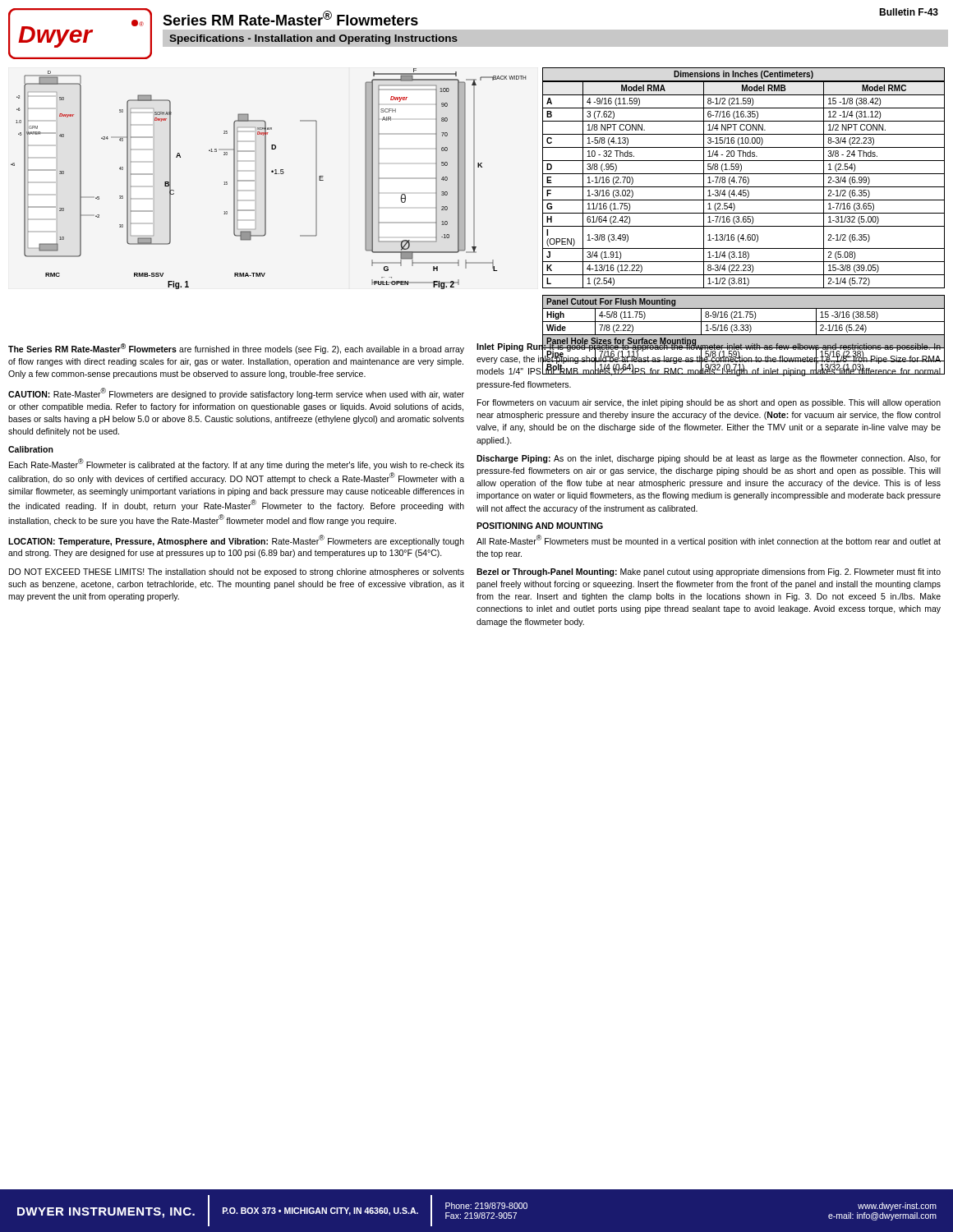This screenshot has height=1232, width=953.
Task: Locate the text block with the text "Each Rate-Master® Flowmeter is calibrated at the factory."
Action: tap(236, 491)
